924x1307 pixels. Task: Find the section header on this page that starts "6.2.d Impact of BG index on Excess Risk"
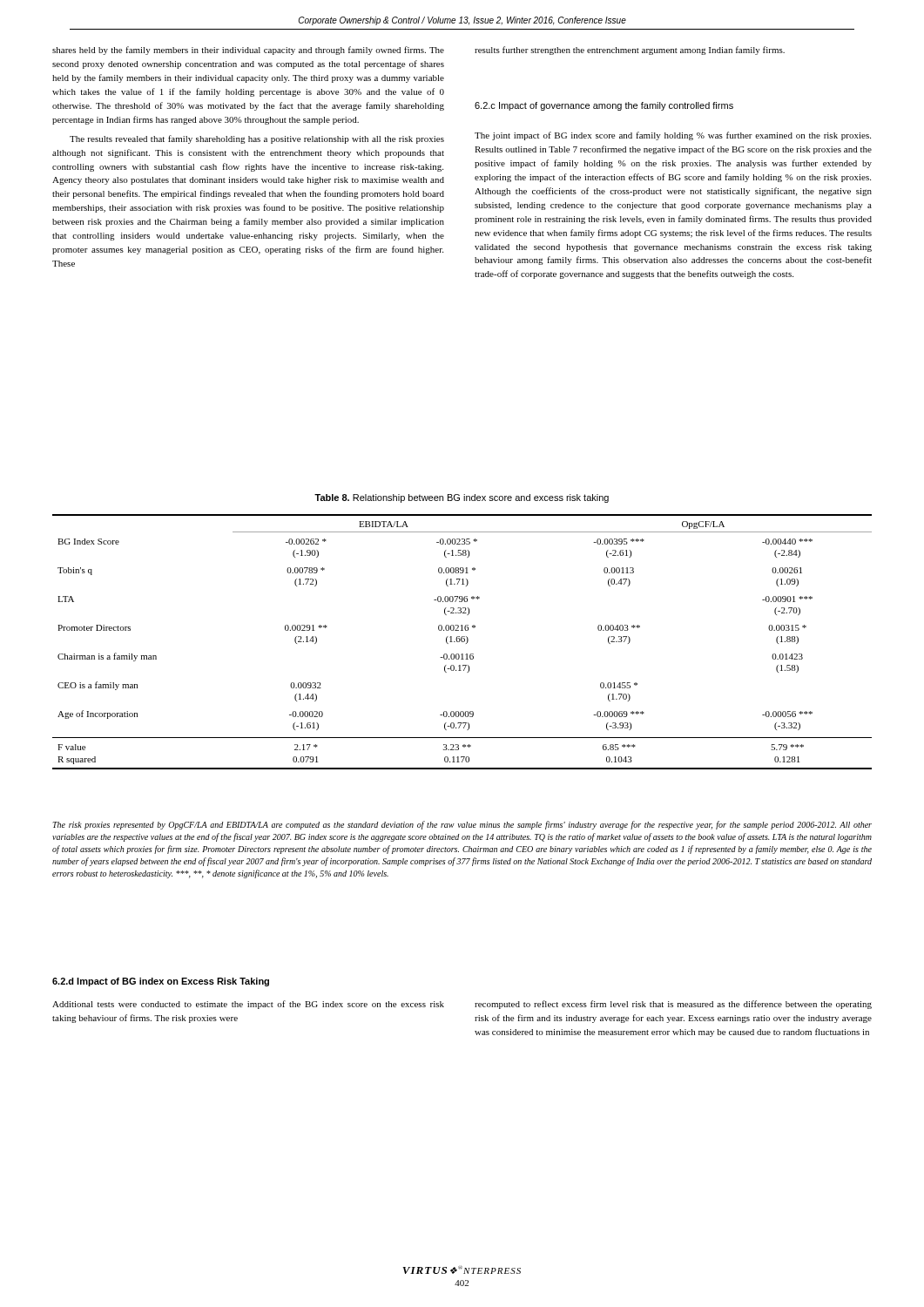tap(161, 981)
